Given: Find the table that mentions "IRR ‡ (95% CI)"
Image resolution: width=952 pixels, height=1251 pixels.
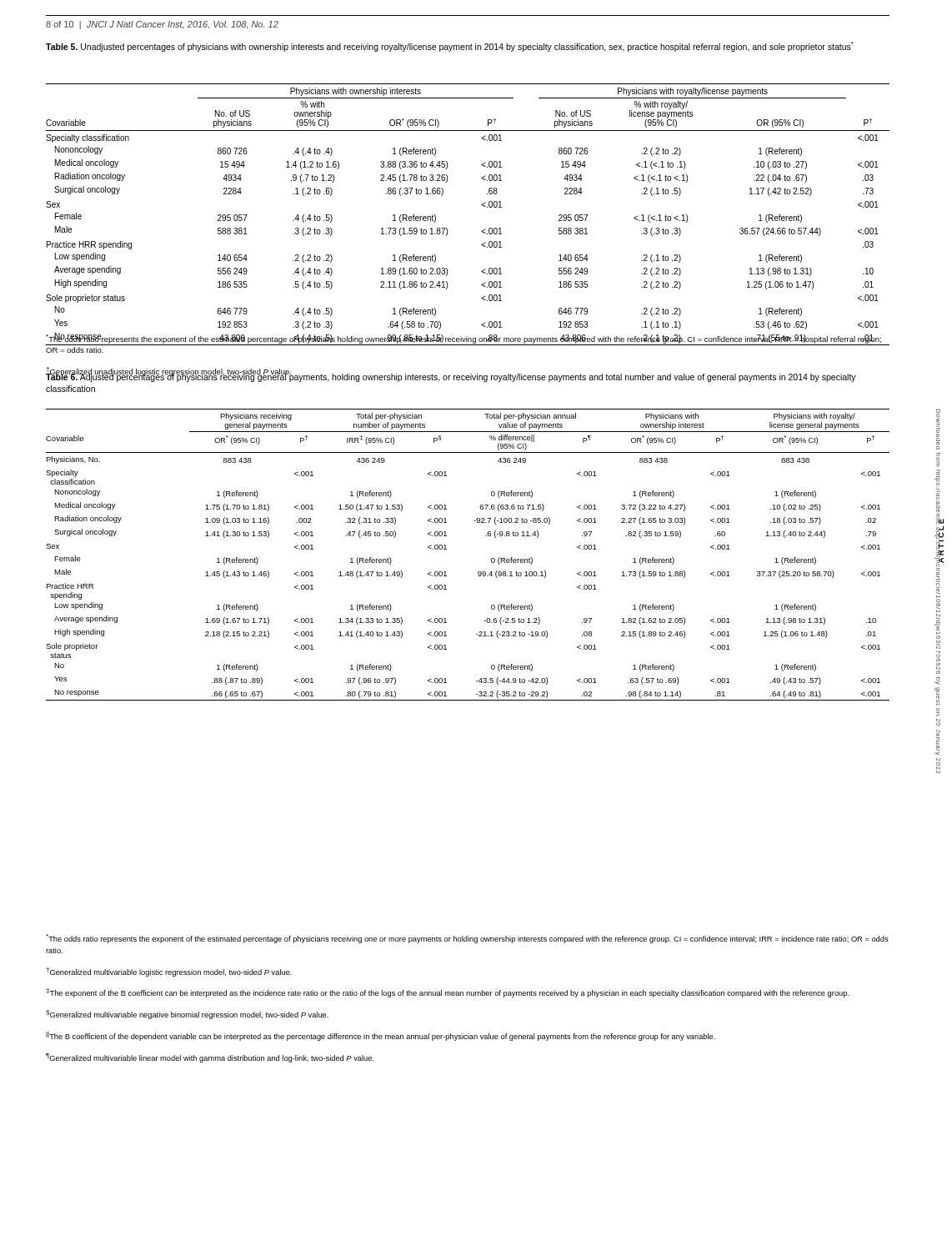Looking at the screenshot, I should click(x=468, y=555).
